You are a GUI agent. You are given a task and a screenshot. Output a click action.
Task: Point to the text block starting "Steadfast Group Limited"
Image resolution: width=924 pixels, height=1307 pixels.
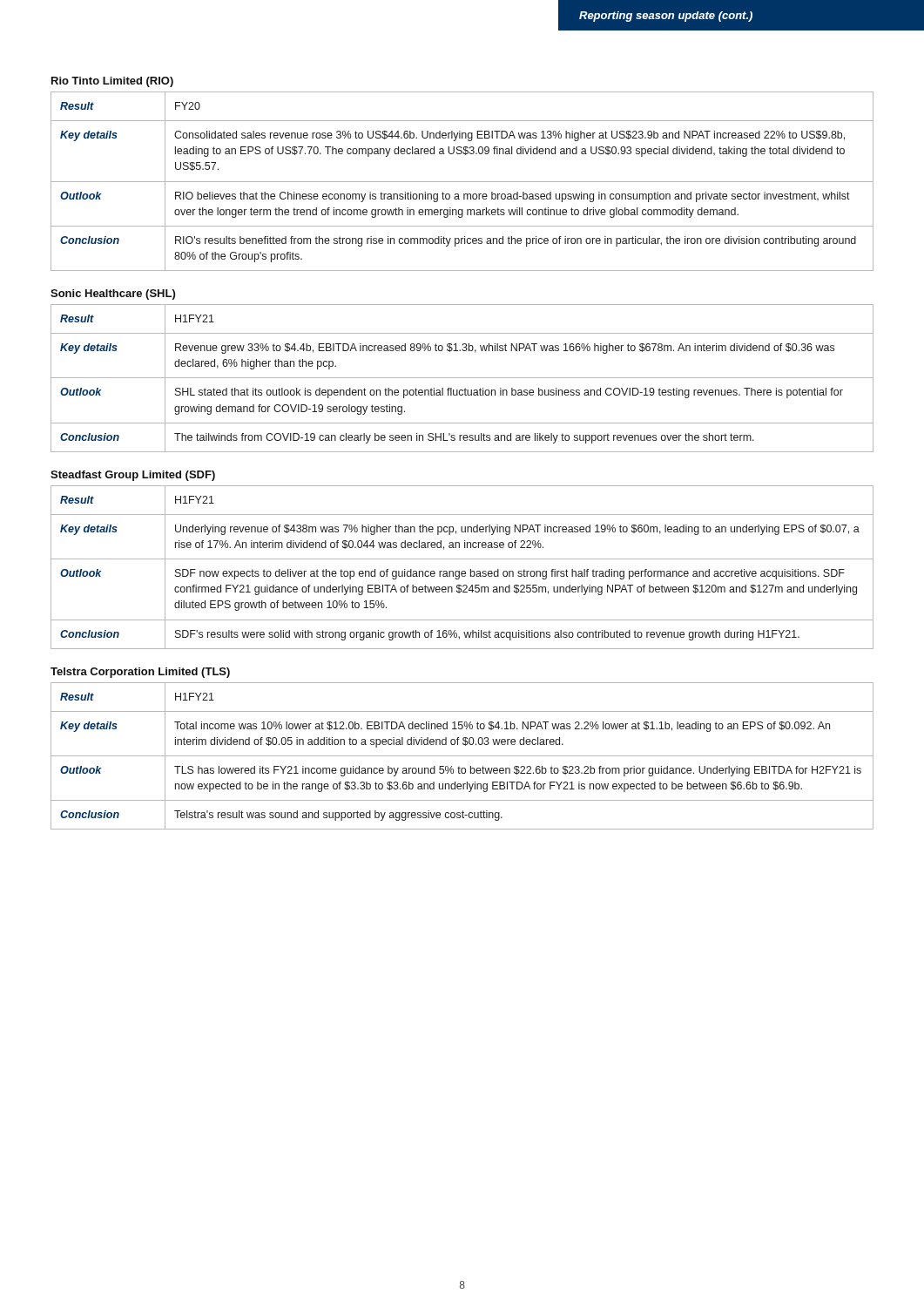133,474
